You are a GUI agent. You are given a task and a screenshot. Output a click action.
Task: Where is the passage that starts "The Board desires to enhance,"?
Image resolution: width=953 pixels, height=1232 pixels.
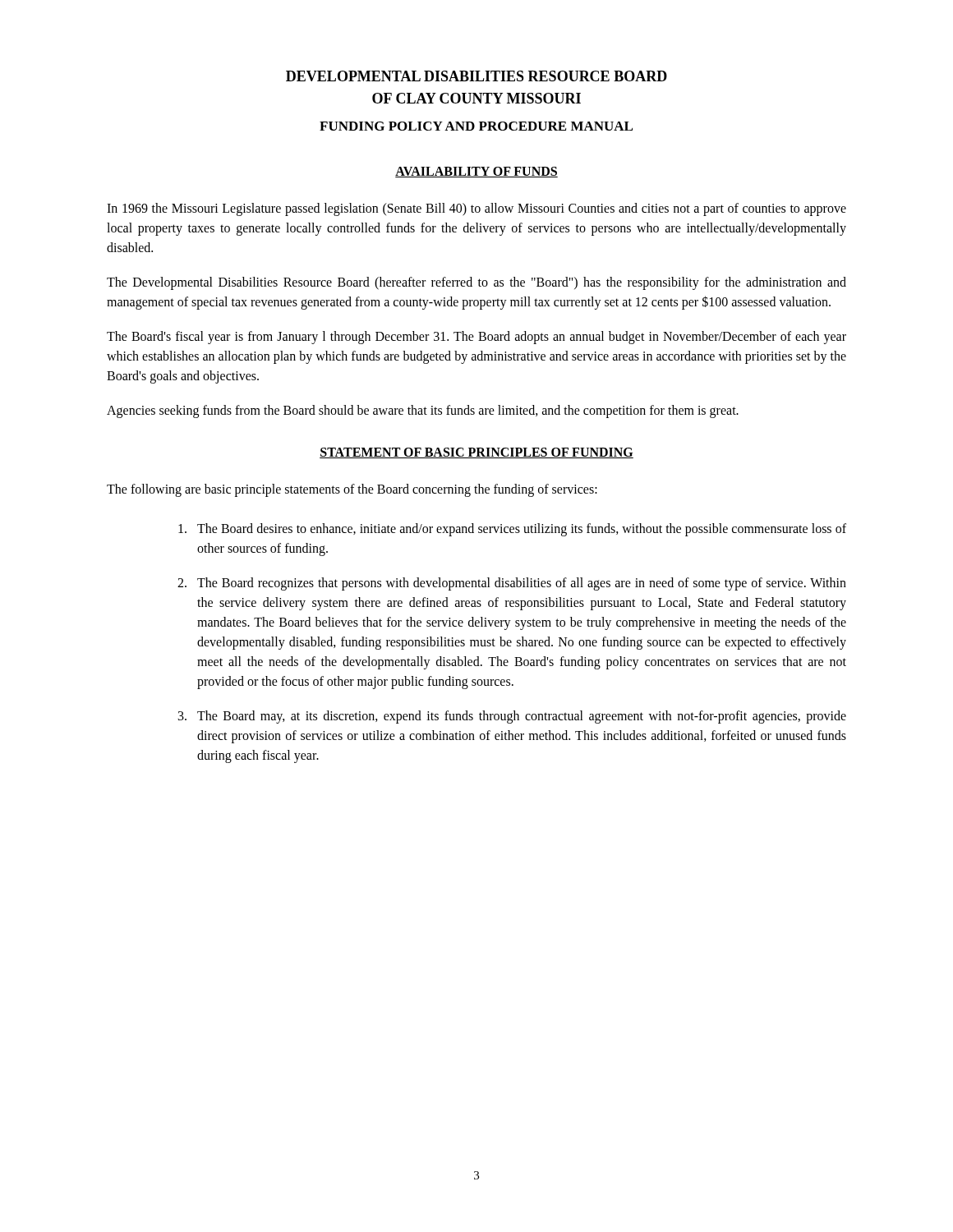pos(501,539)
